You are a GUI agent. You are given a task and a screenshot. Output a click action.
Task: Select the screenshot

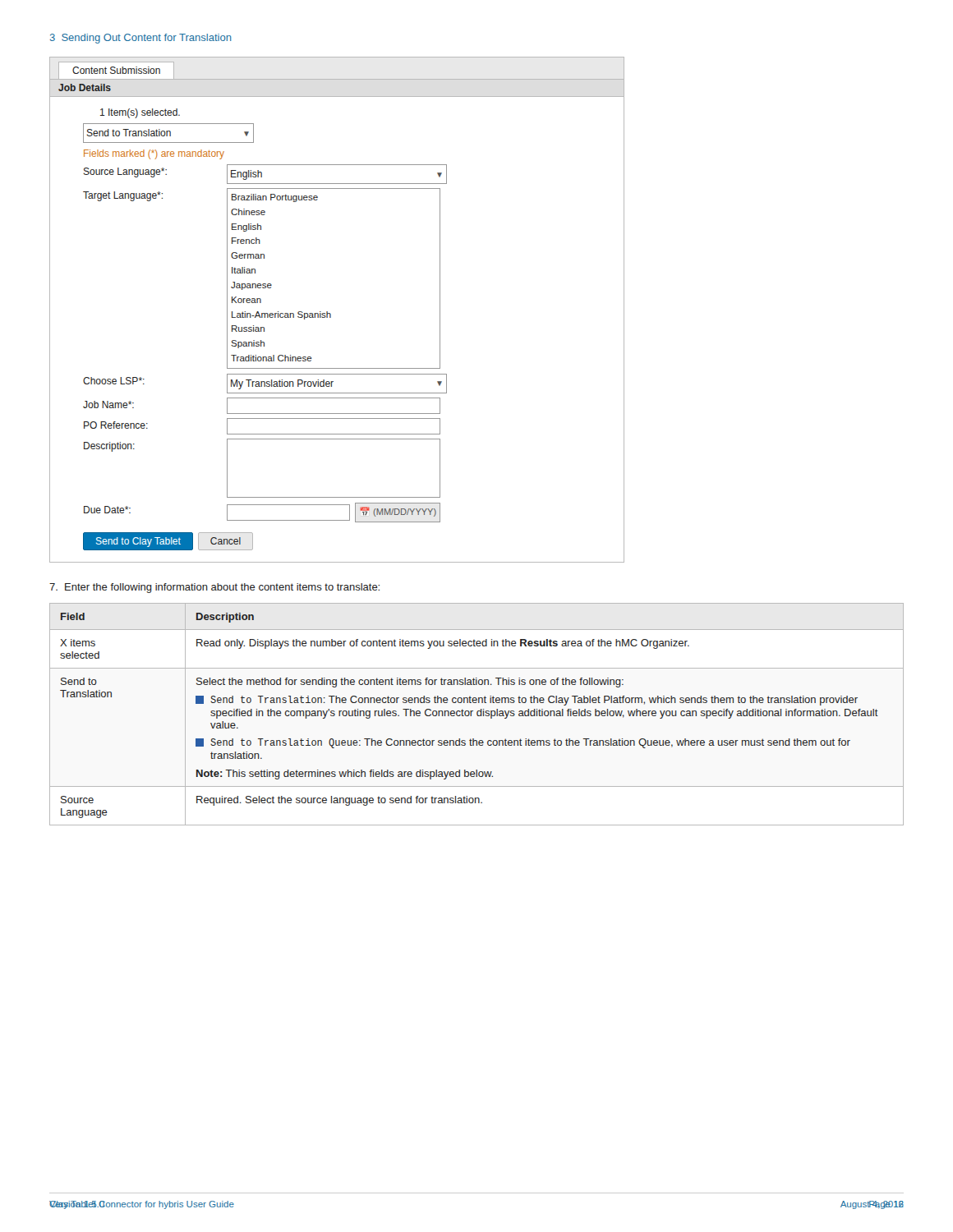(476, 310)
